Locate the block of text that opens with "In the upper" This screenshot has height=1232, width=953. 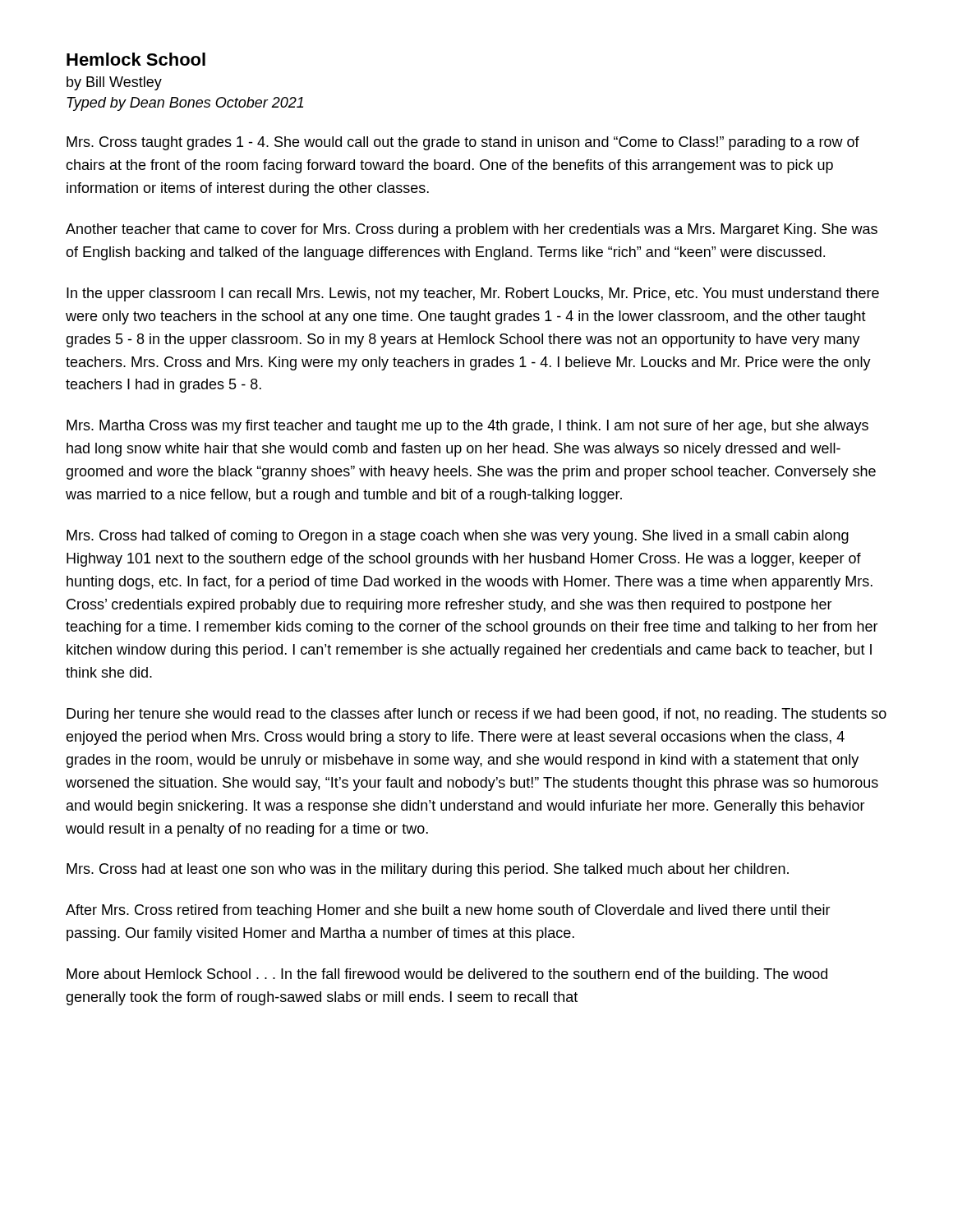click(x=473, y=339)
